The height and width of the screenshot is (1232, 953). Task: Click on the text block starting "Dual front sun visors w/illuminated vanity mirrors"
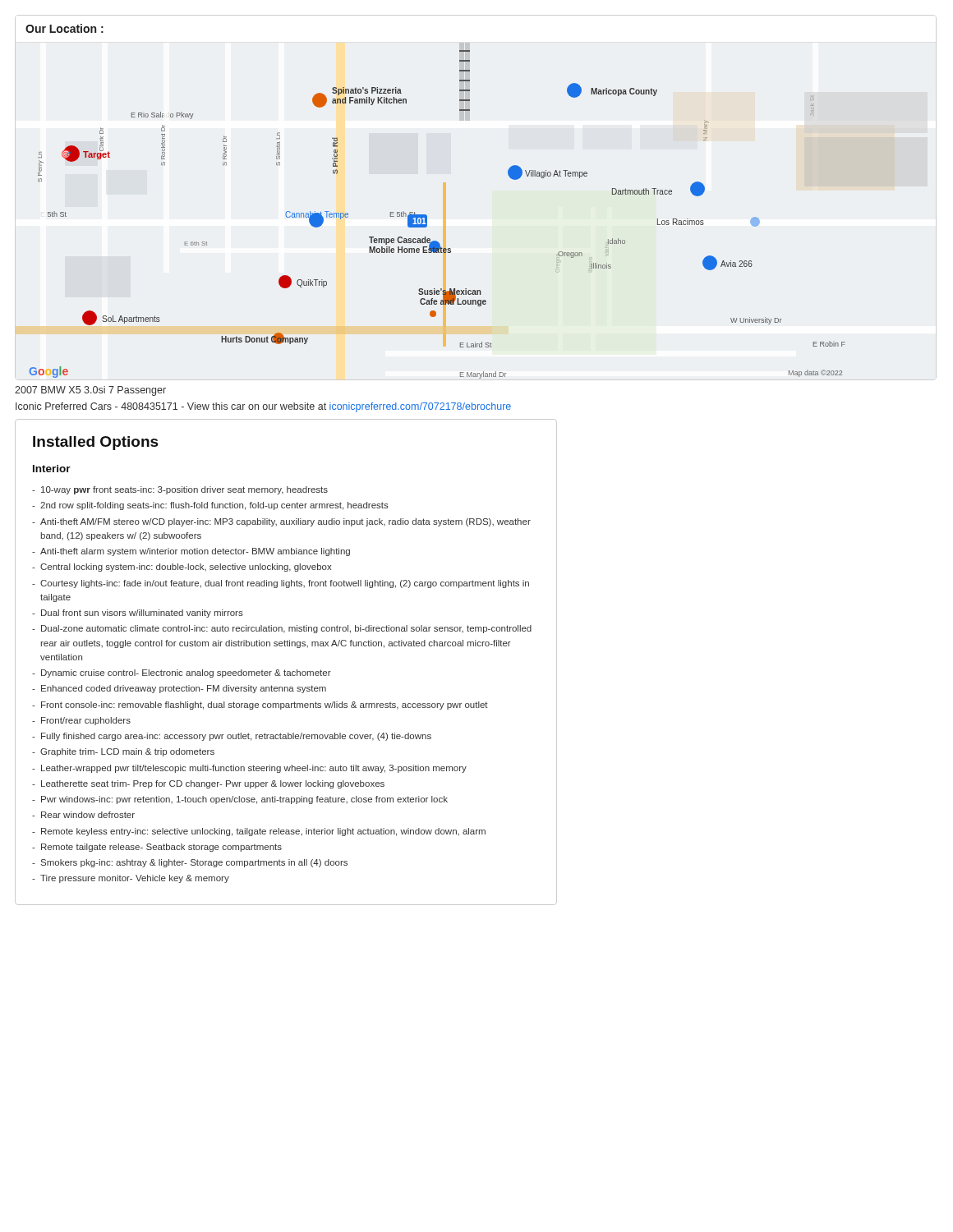click(x=142, y=613)
